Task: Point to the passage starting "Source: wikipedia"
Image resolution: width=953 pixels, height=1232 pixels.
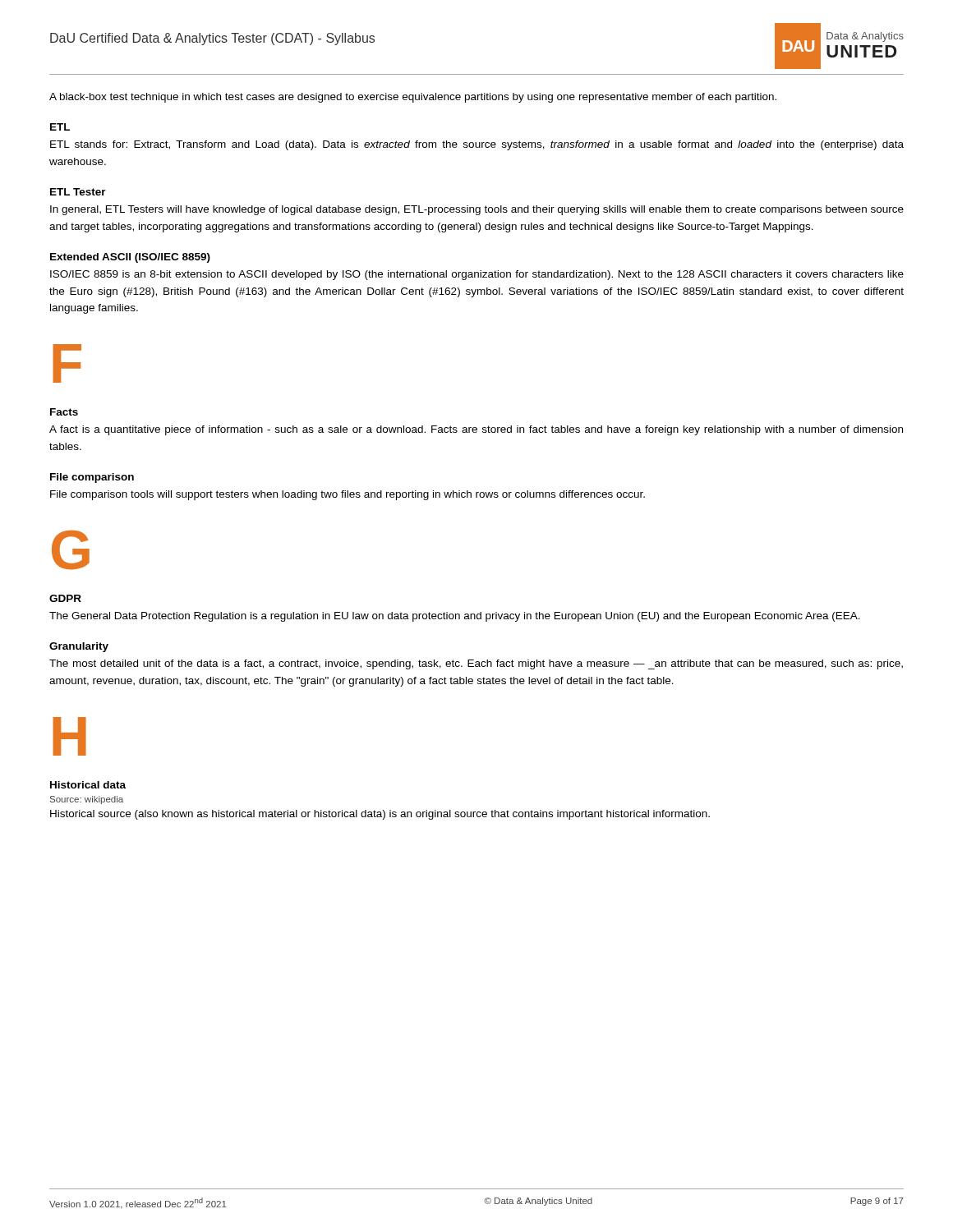Action: click(x=86, y=799)
